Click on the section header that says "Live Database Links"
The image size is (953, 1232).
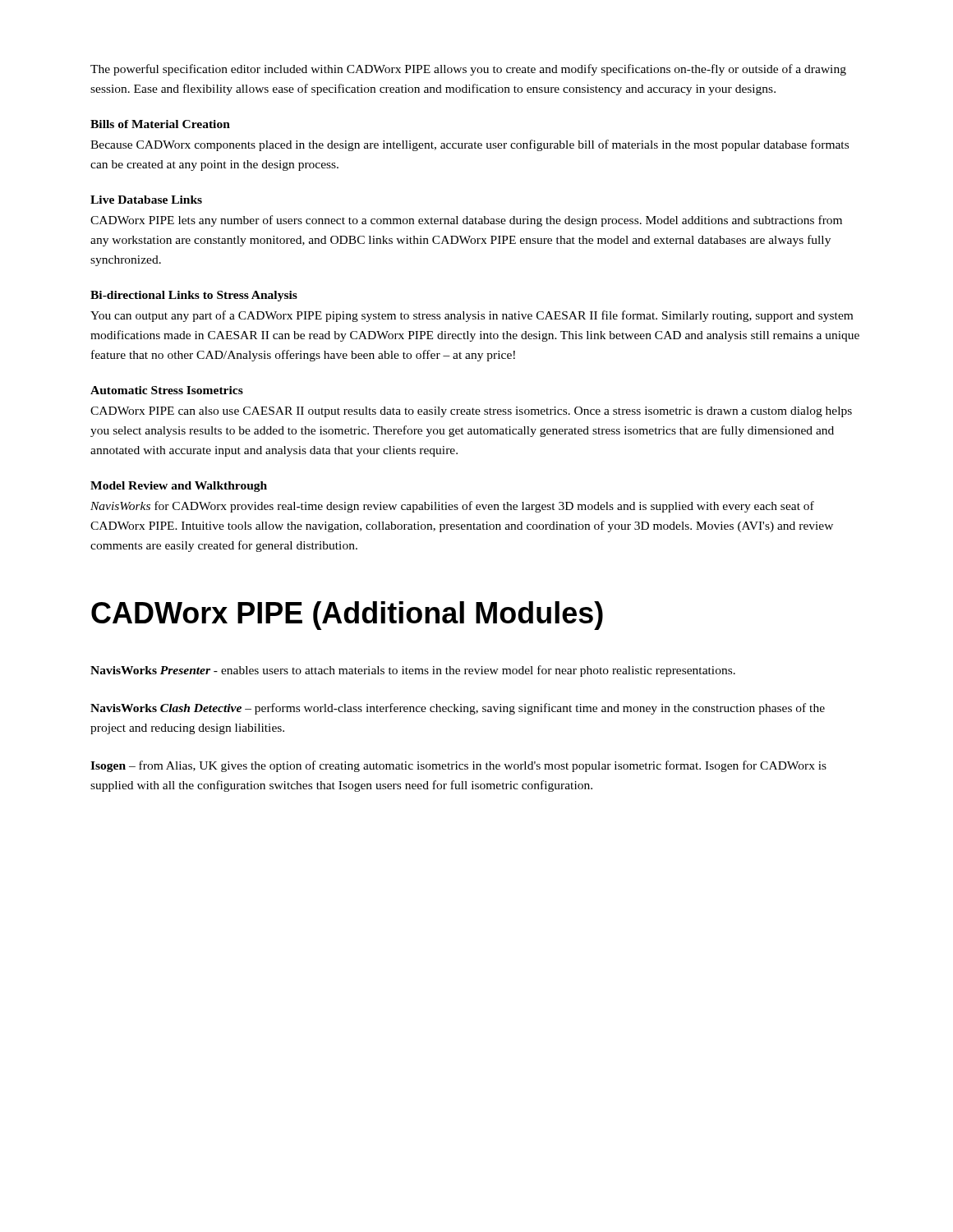476,231
